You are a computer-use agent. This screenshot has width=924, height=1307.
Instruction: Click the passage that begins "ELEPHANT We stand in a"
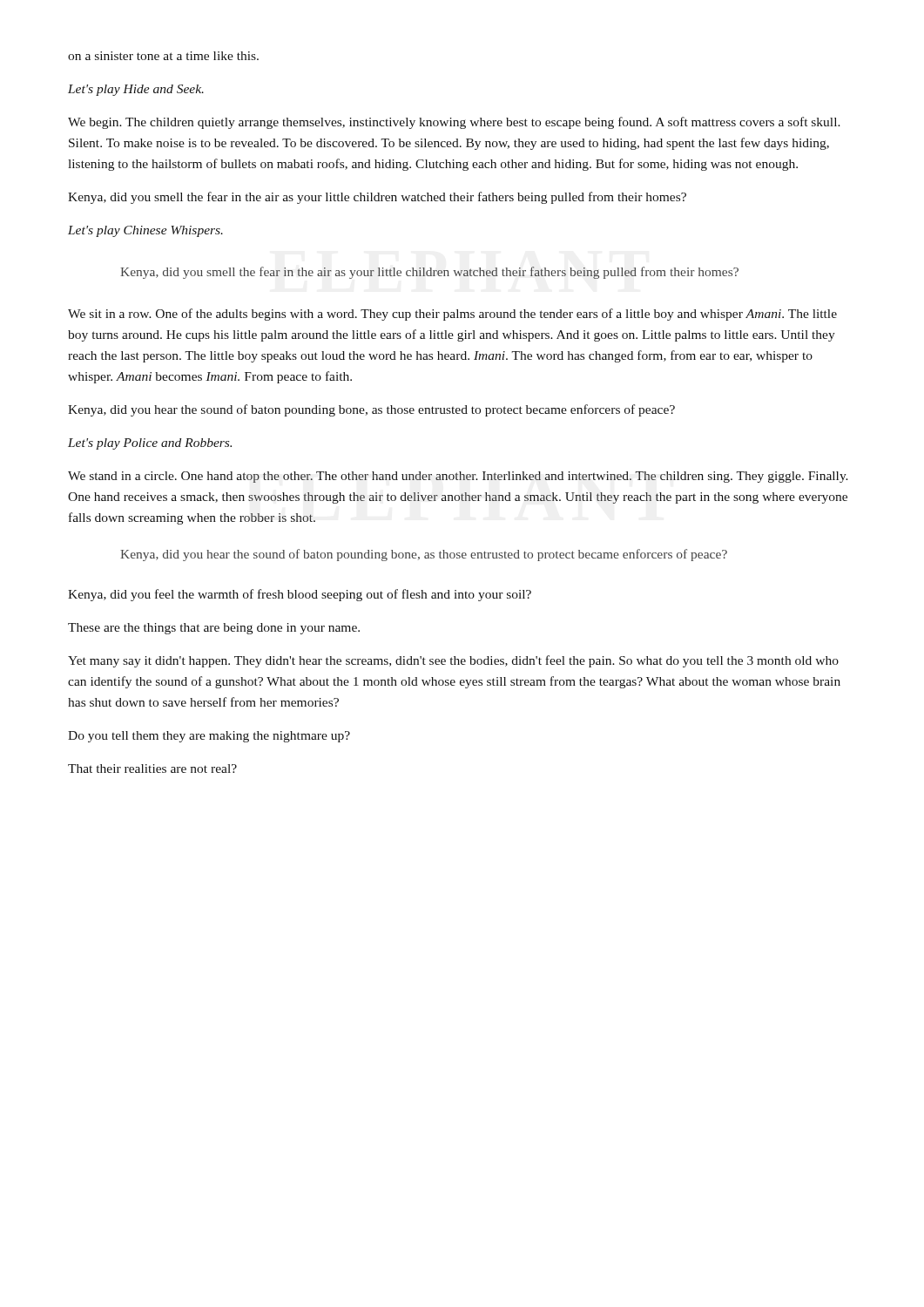point(462,497)
